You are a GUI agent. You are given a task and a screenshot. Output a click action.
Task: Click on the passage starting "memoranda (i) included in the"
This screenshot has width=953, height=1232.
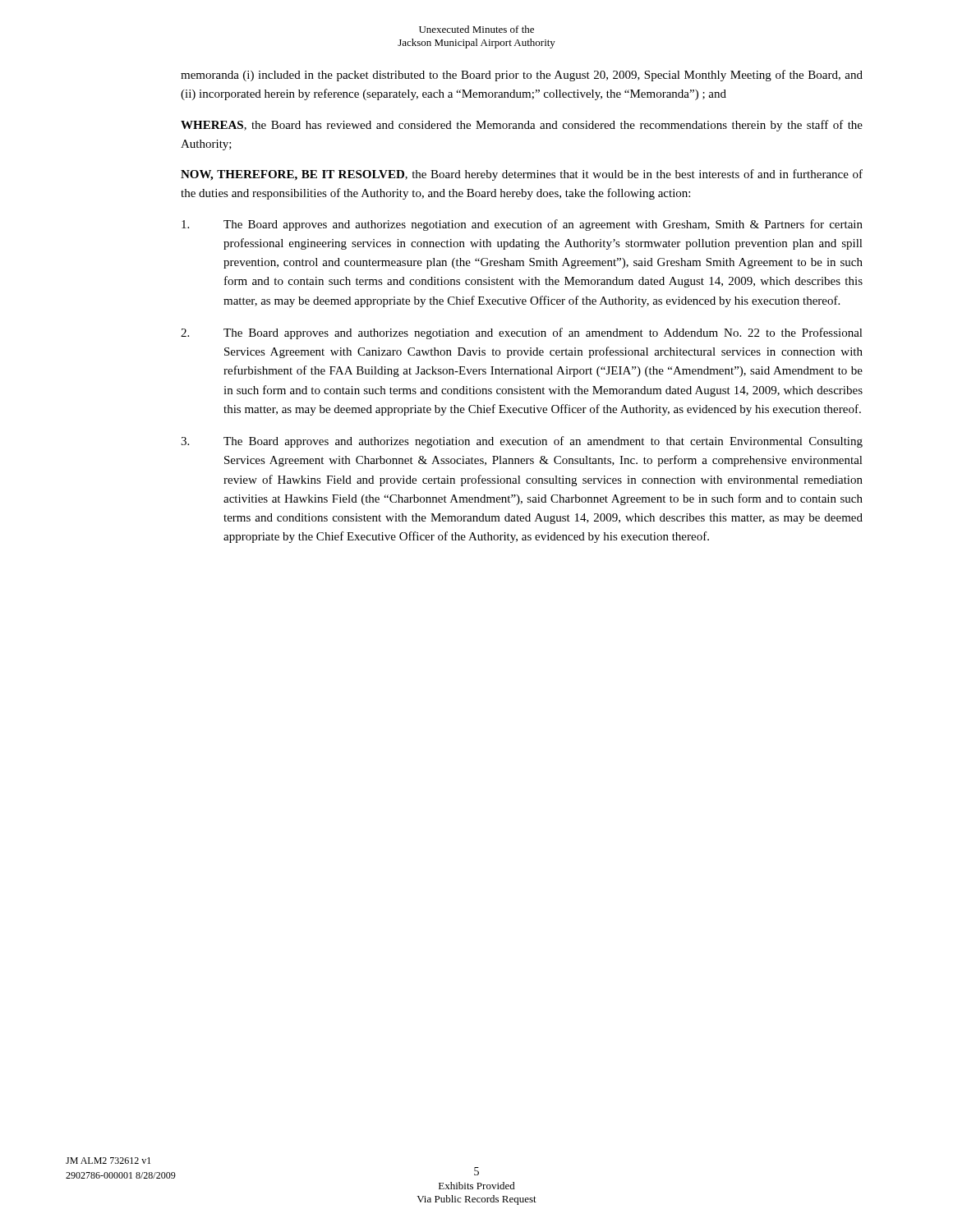coord(522,84)
